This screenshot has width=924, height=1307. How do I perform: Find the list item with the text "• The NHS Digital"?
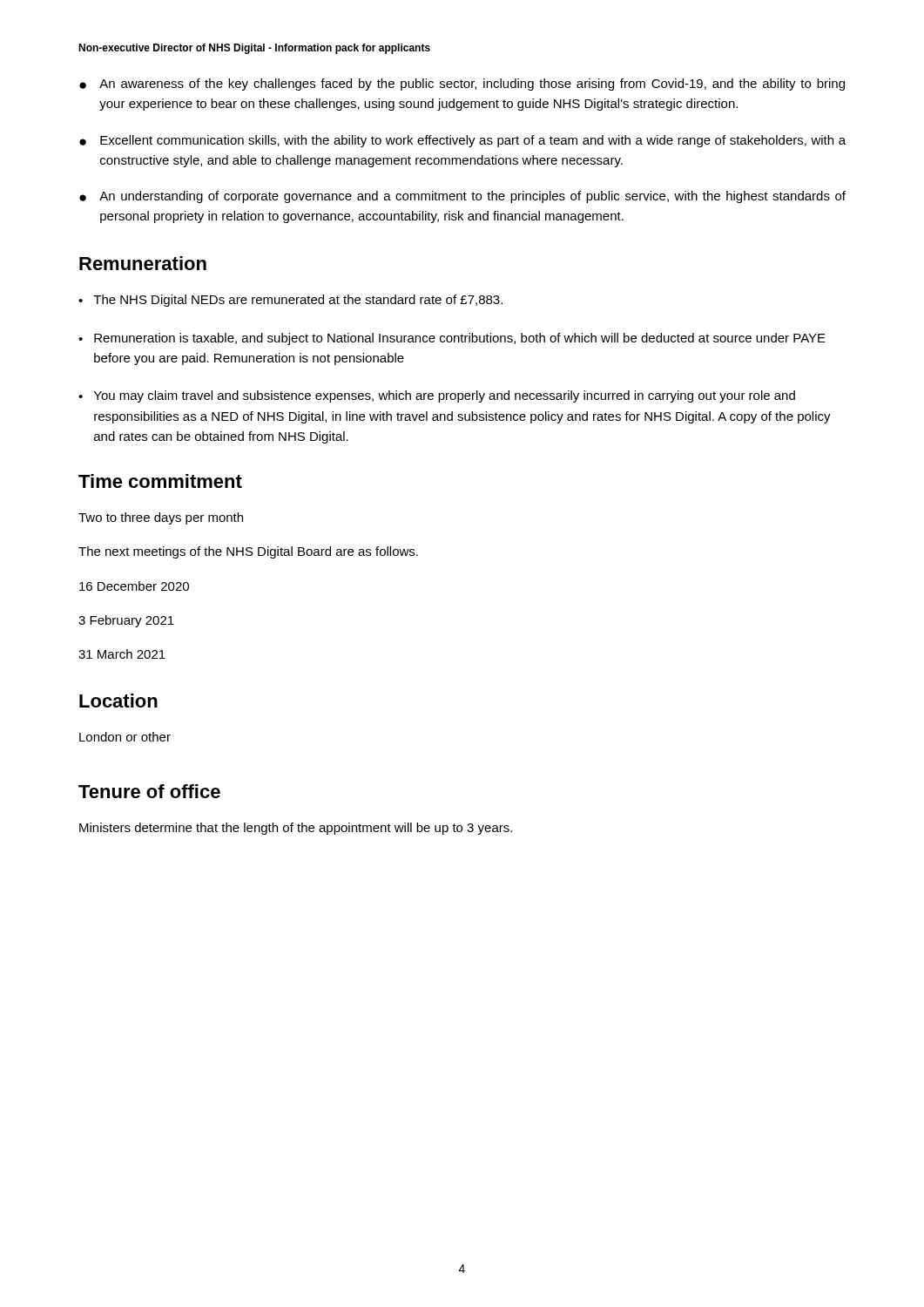pos(462,299)
